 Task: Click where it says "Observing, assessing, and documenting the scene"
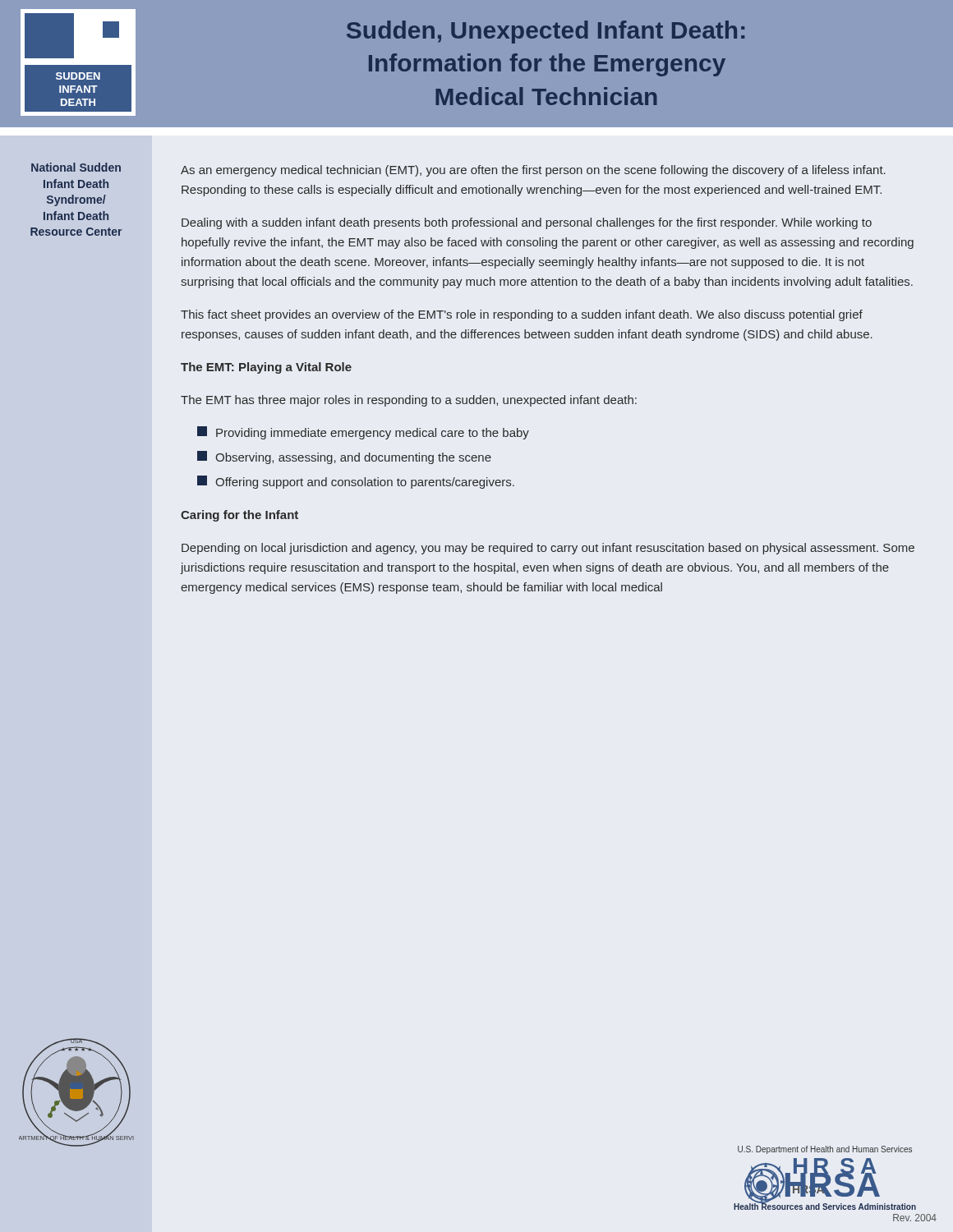click(x=344, y=457)
